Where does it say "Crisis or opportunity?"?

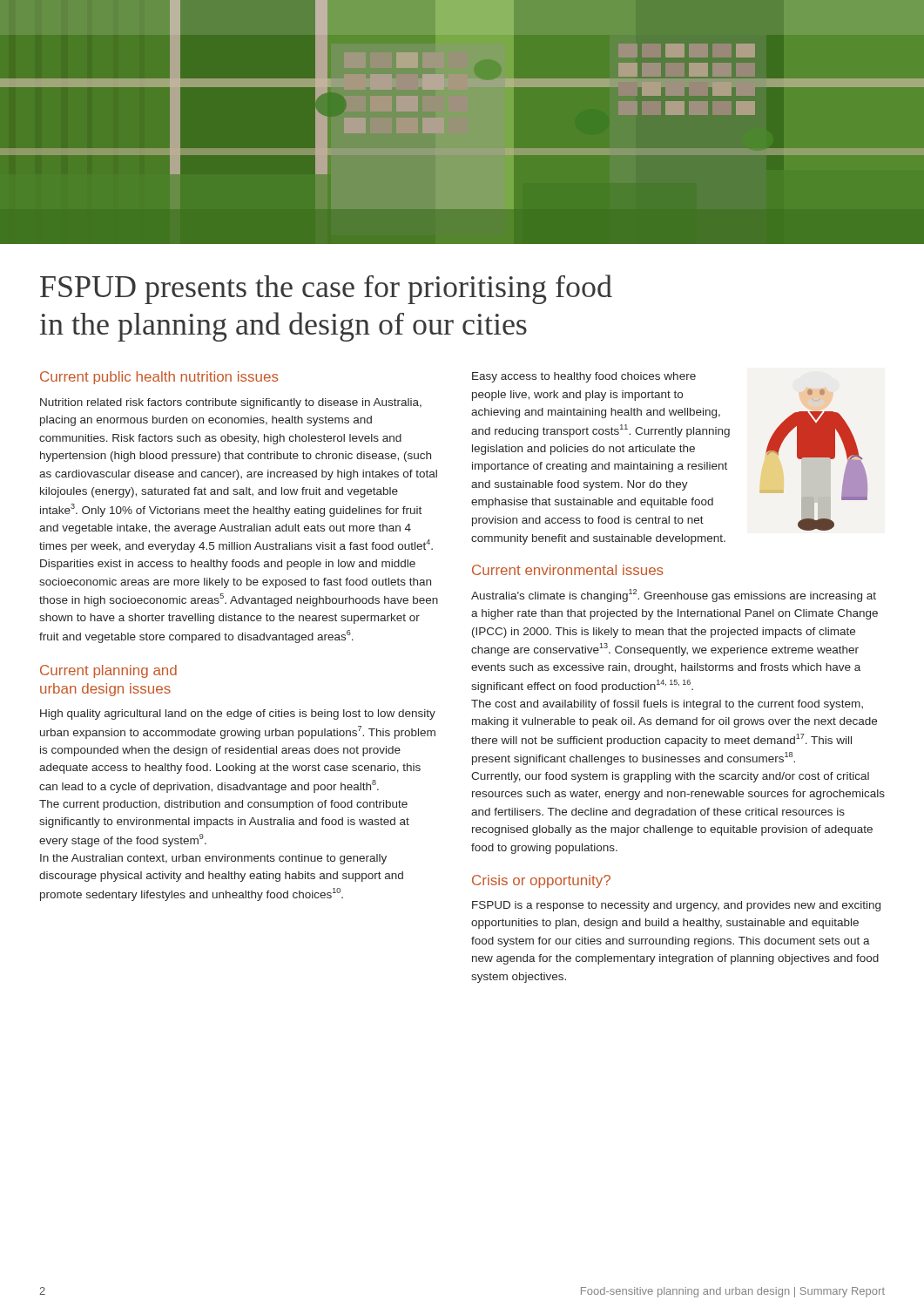pos(541,881)
